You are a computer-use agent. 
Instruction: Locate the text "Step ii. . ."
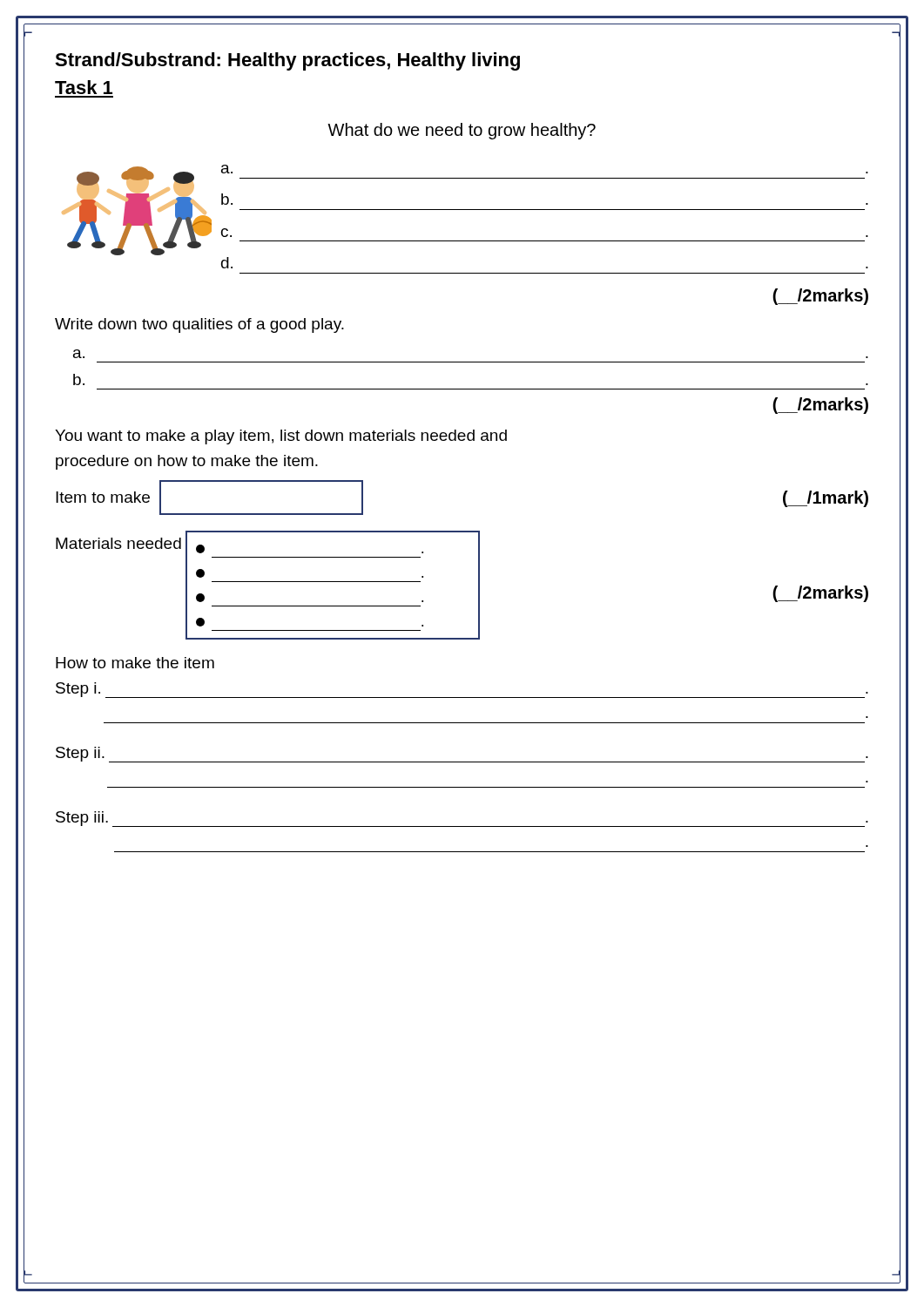[462, 765]
